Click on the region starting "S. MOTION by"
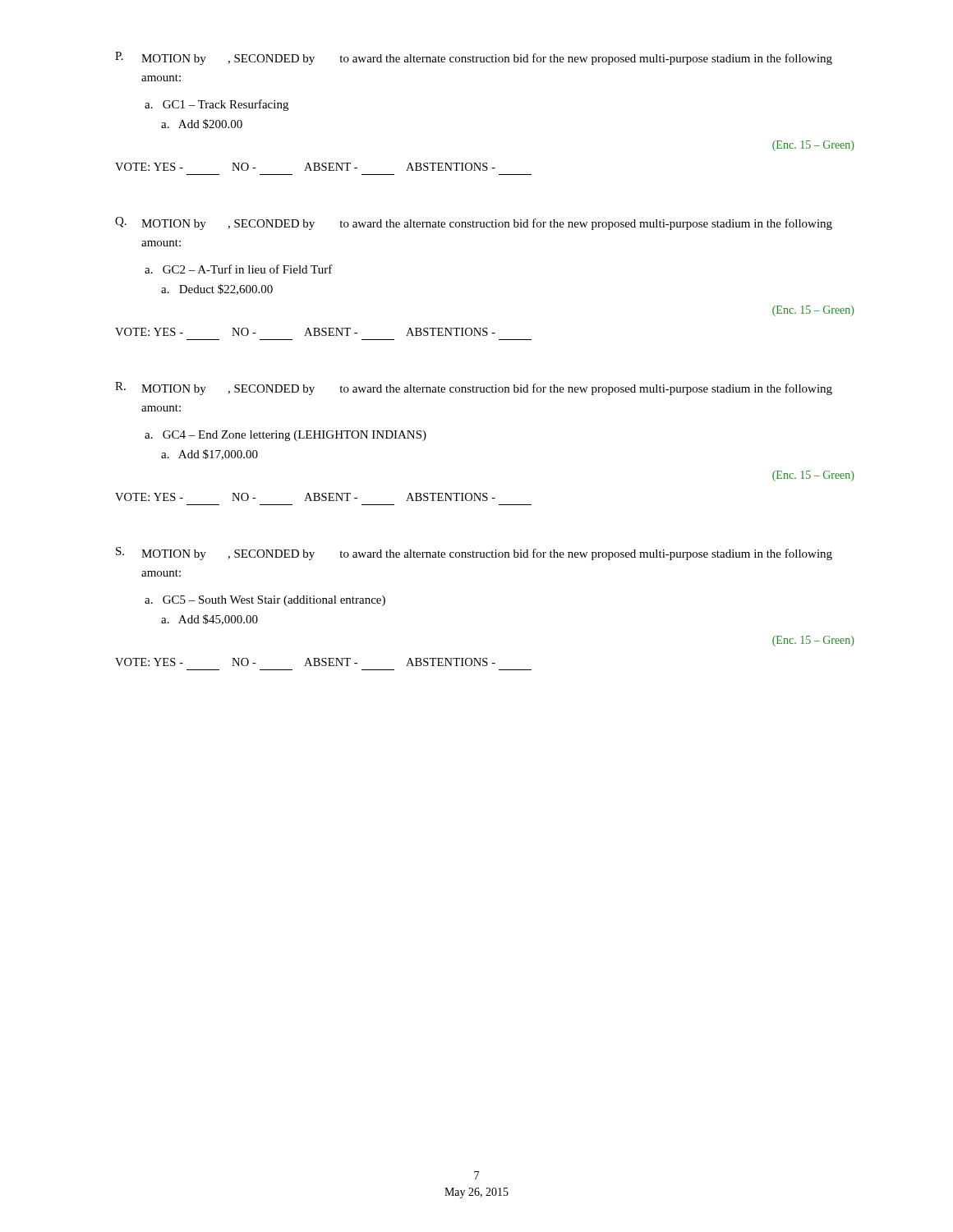 [474, 554]
